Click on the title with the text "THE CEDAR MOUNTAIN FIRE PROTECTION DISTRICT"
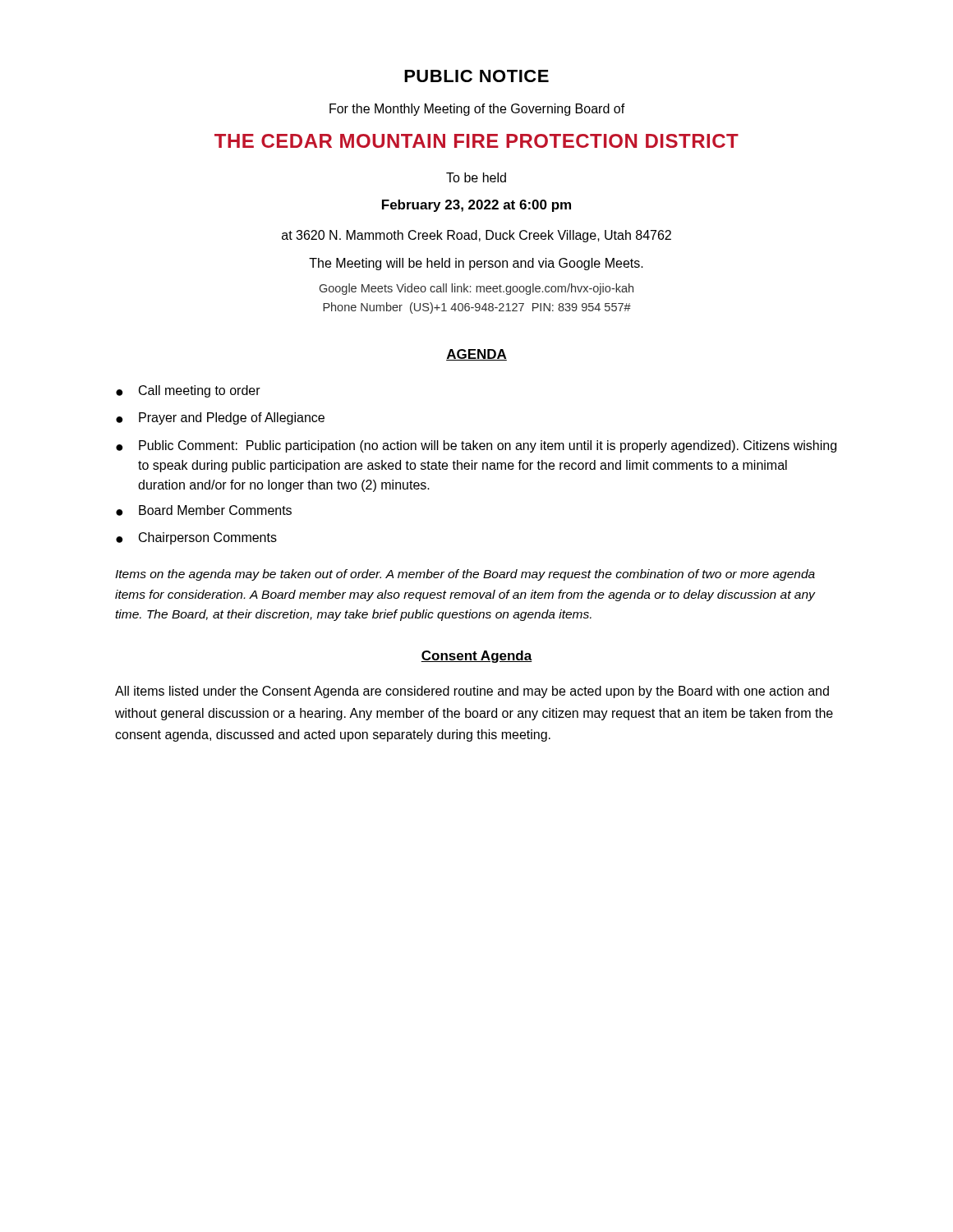The image size is (953, 1232). pos(476,141)
